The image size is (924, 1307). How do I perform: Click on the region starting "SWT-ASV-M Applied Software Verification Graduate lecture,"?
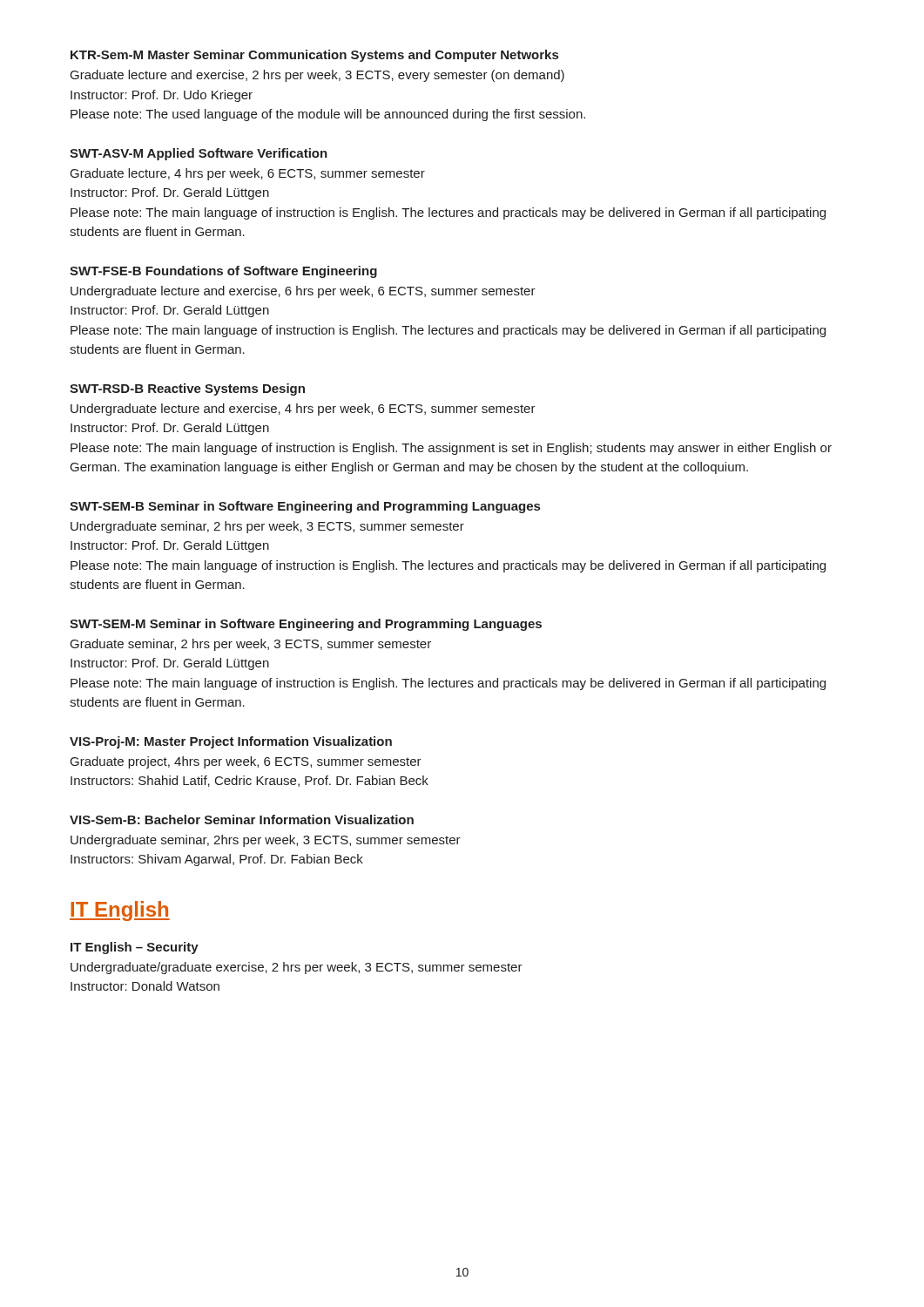click(199, 154)
